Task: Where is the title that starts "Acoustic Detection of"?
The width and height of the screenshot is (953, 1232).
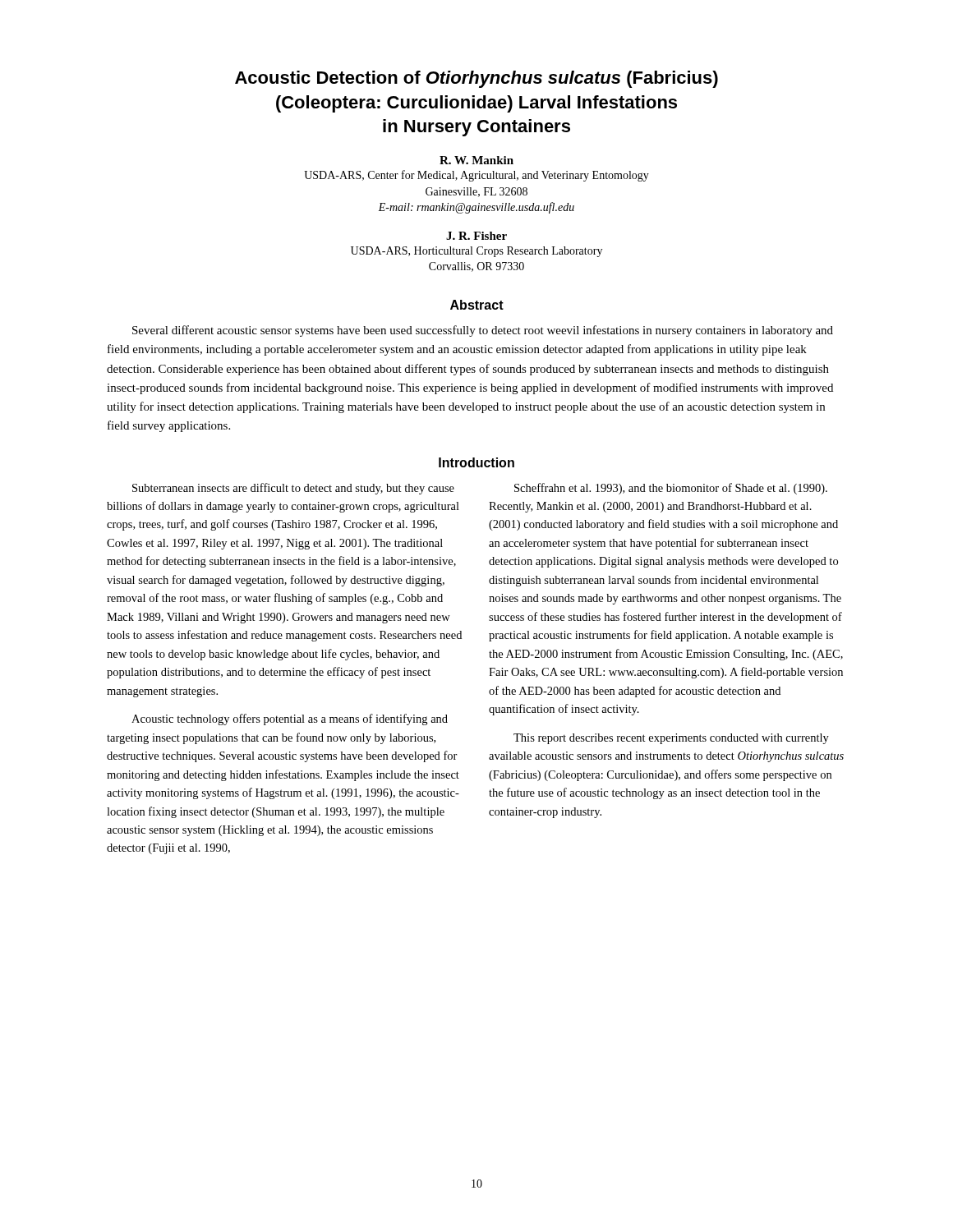Action: (x=476, y=102)
